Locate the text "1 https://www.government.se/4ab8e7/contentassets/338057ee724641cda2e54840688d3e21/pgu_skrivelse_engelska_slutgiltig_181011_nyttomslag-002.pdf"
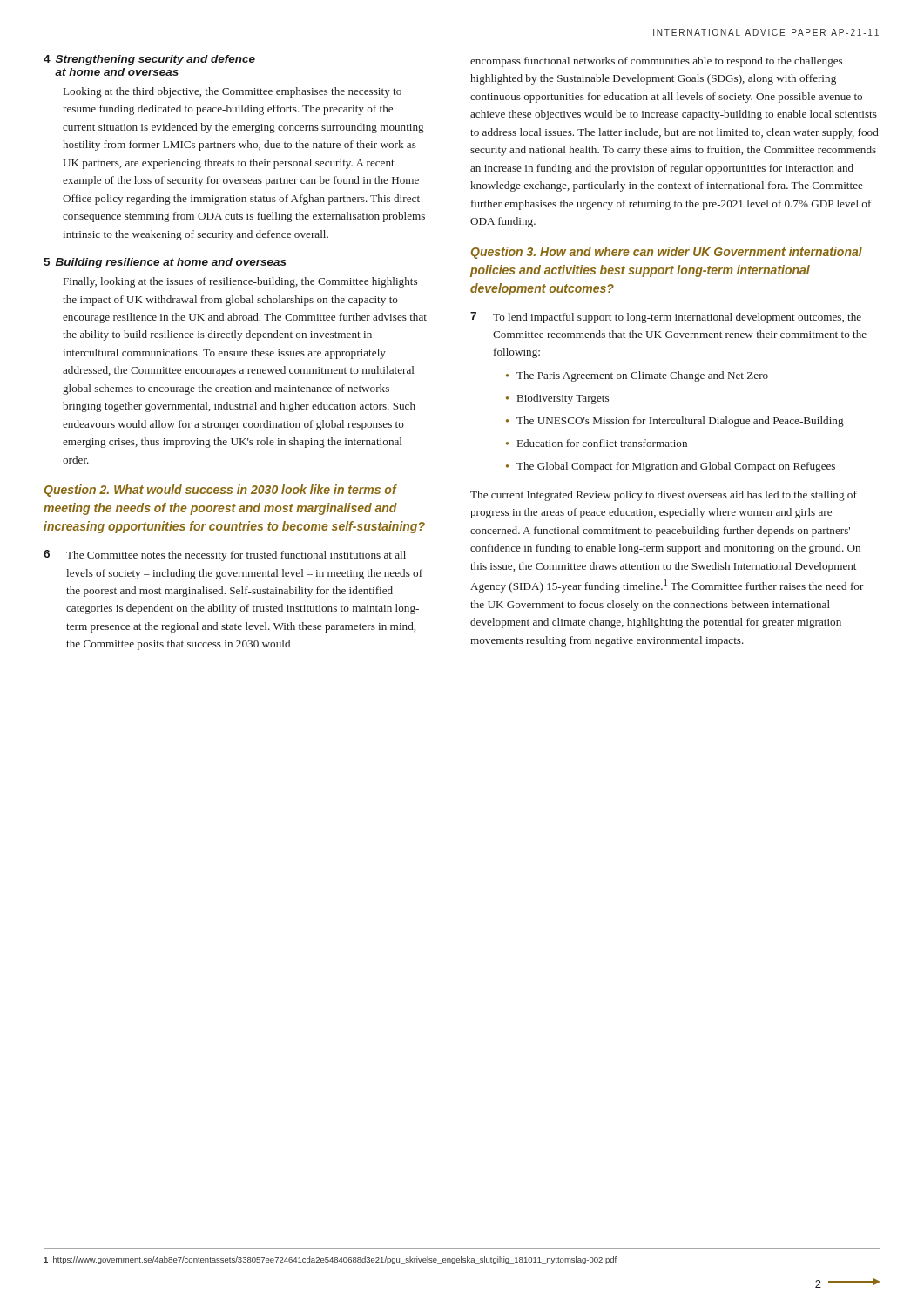The height and width of the screenshot is (1307, 924). click(x=330, y=1259)
